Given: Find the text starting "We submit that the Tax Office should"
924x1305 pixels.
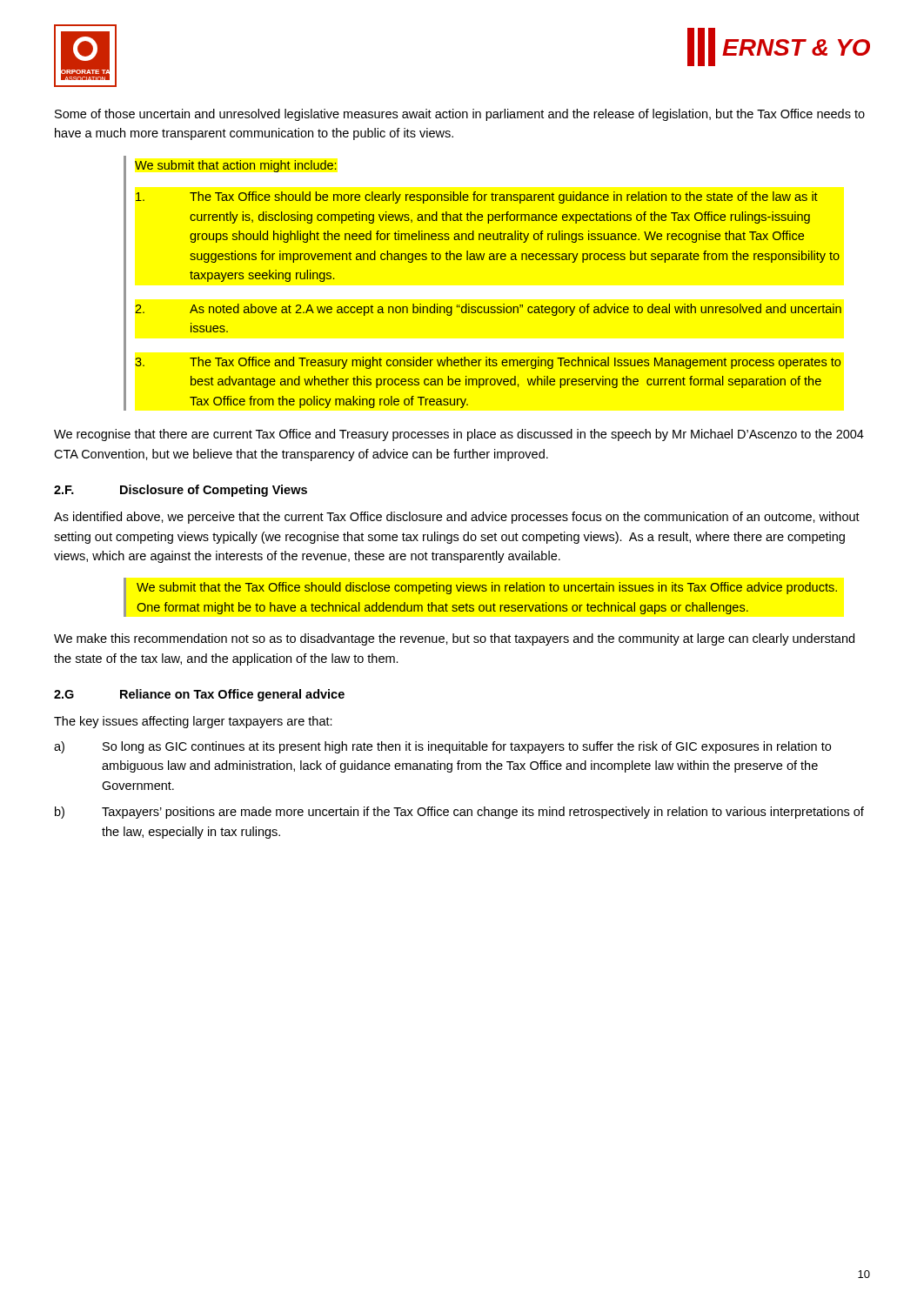Looking at the screenshot, I should [x=489, y=597].
